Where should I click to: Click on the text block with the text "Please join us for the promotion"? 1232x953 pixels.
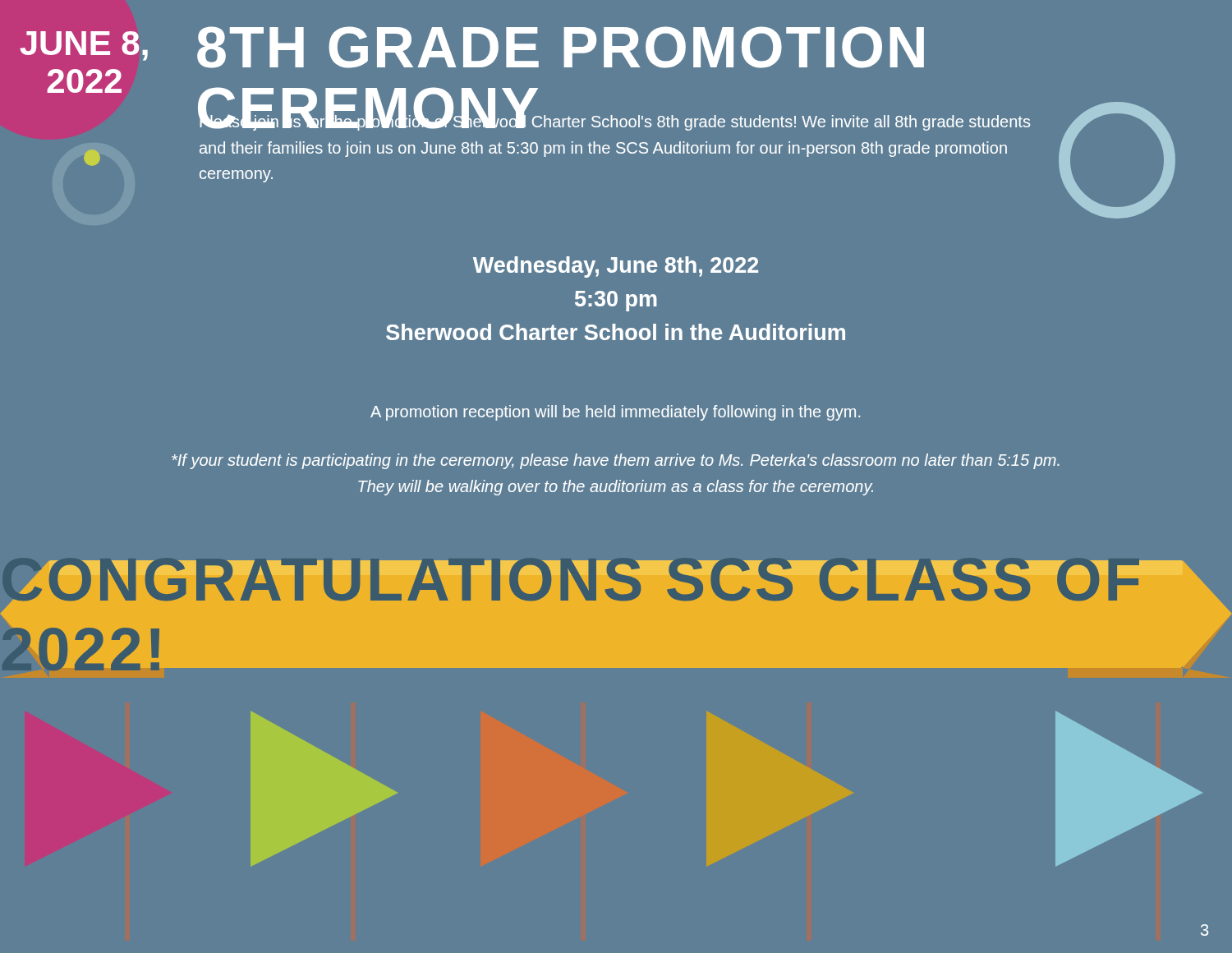click(615, 148)
